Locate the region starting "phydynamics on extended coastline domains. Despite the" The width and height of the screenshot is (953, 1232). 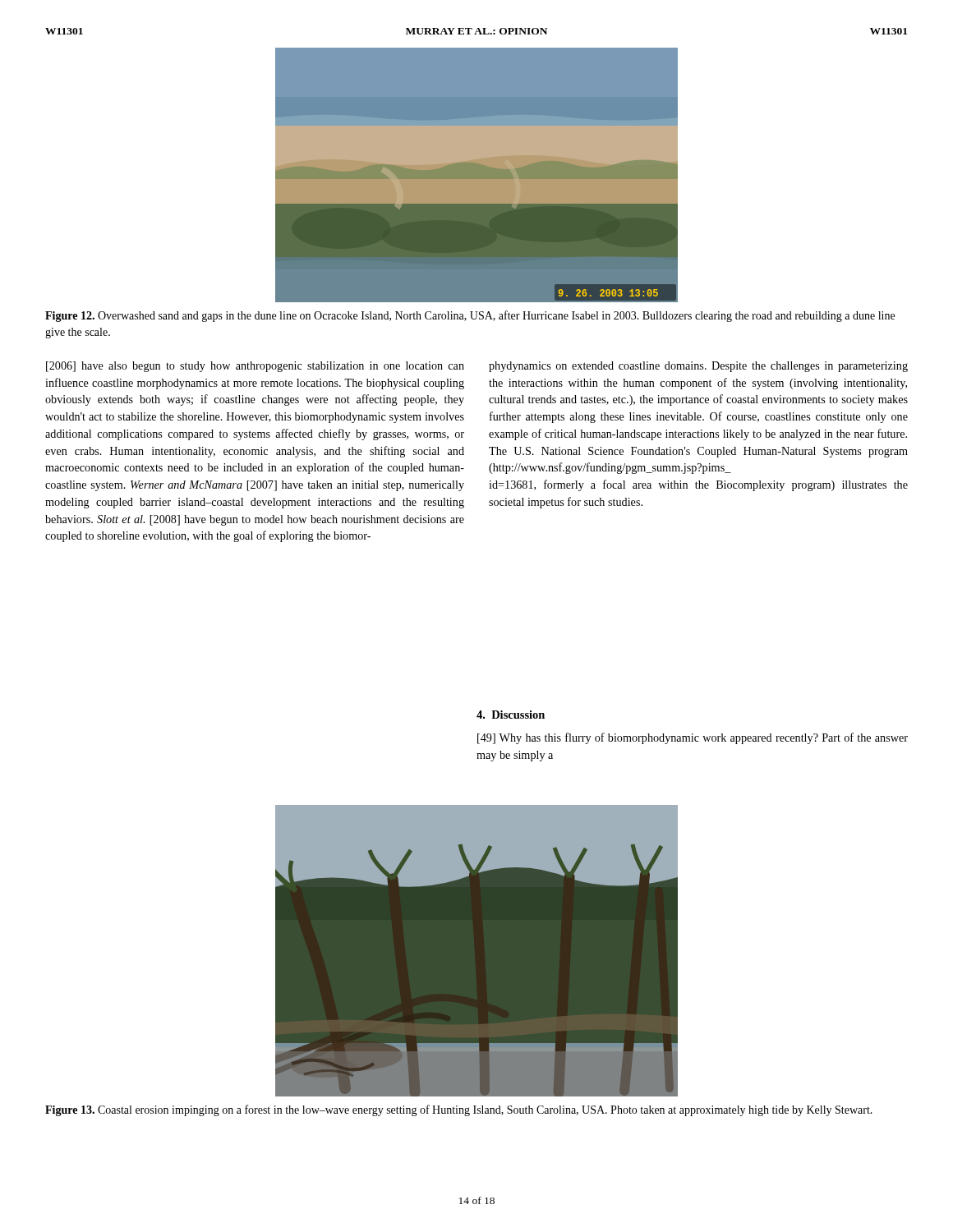698,434
